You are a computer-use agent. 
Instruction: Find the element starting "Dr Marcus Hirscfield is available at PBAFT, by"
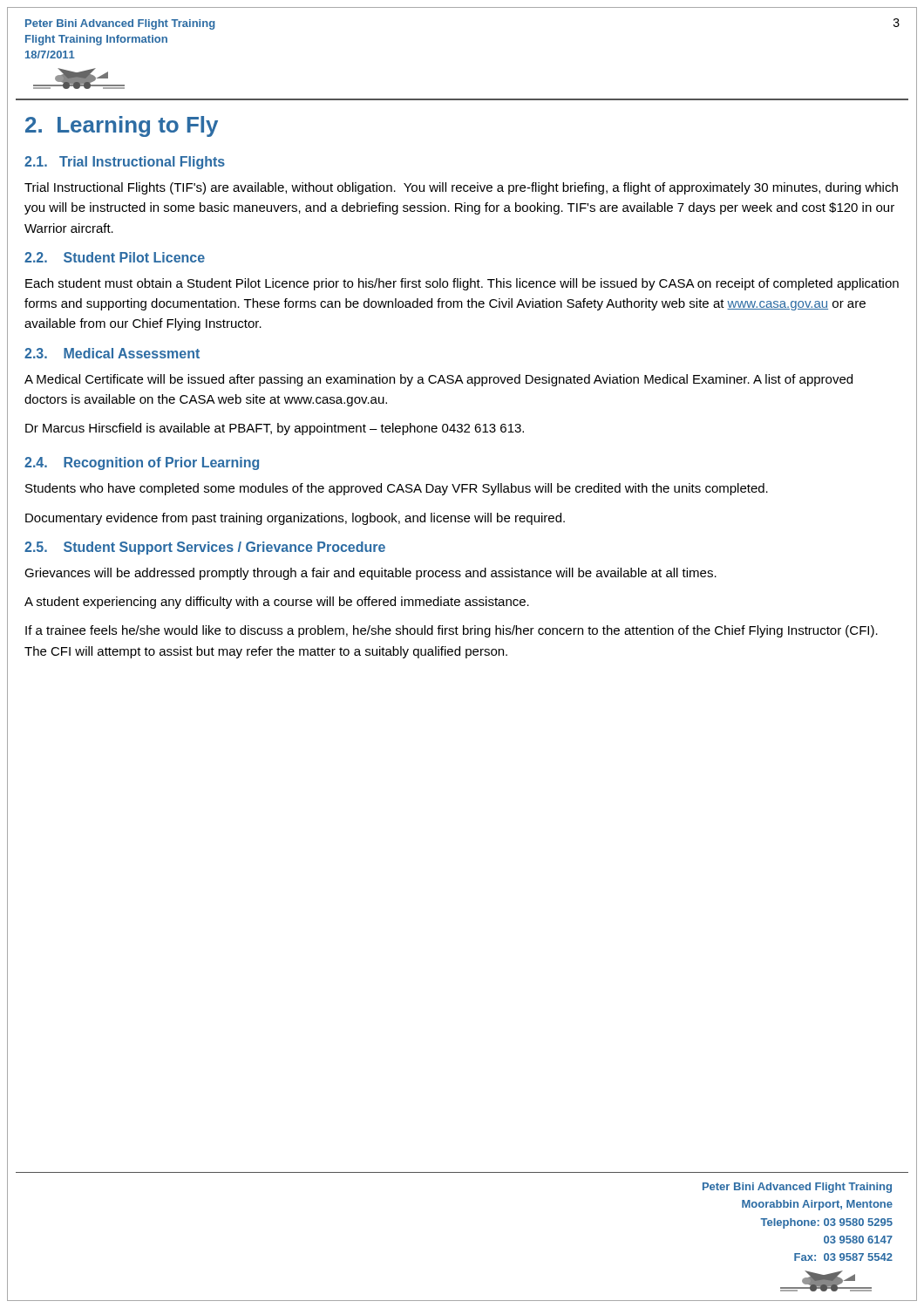[x=275, y=428]
